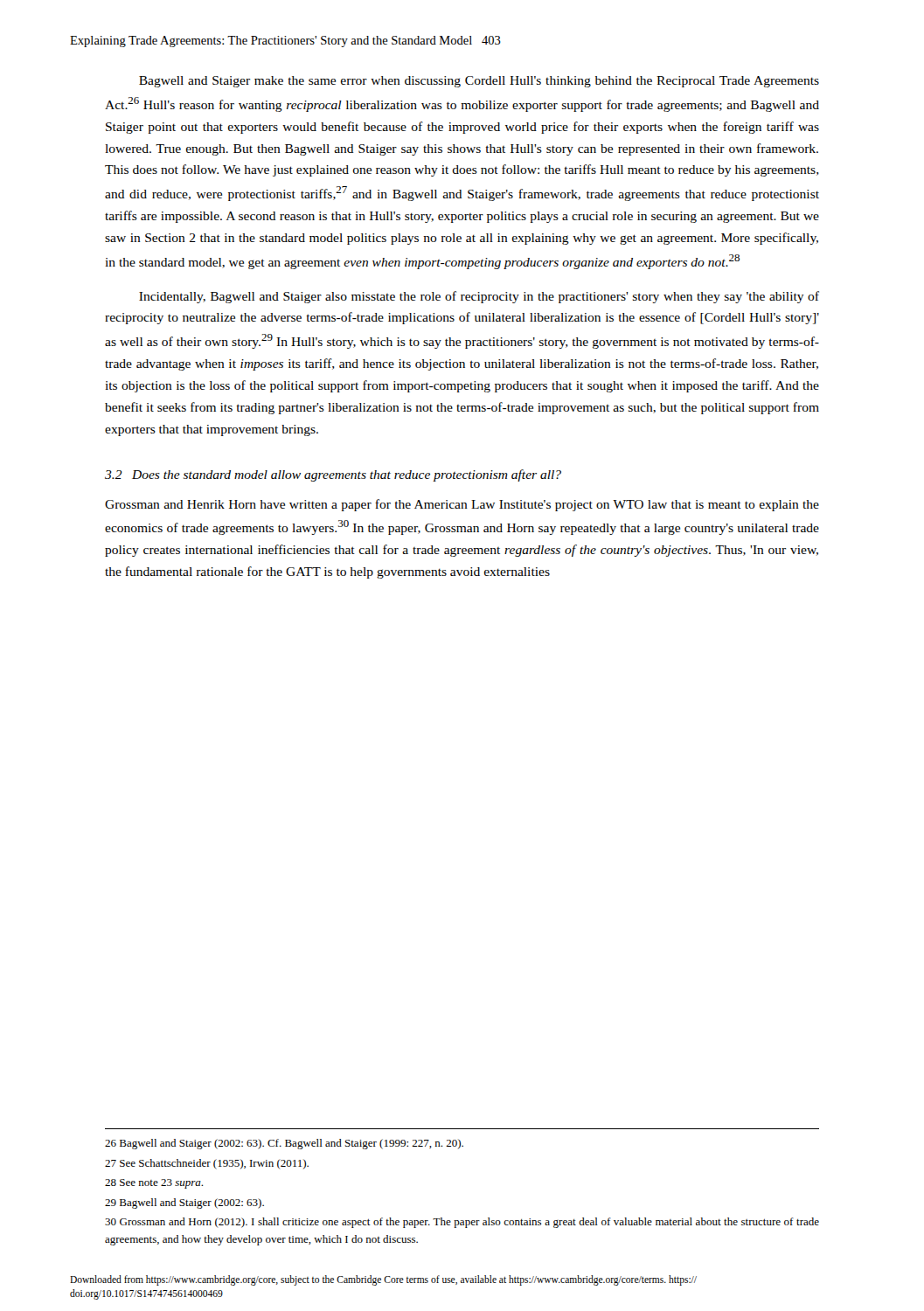Find the block starting "30 Grossman and"
This screenshot has height=1311, width=924.
click(x=462, y=1230)
